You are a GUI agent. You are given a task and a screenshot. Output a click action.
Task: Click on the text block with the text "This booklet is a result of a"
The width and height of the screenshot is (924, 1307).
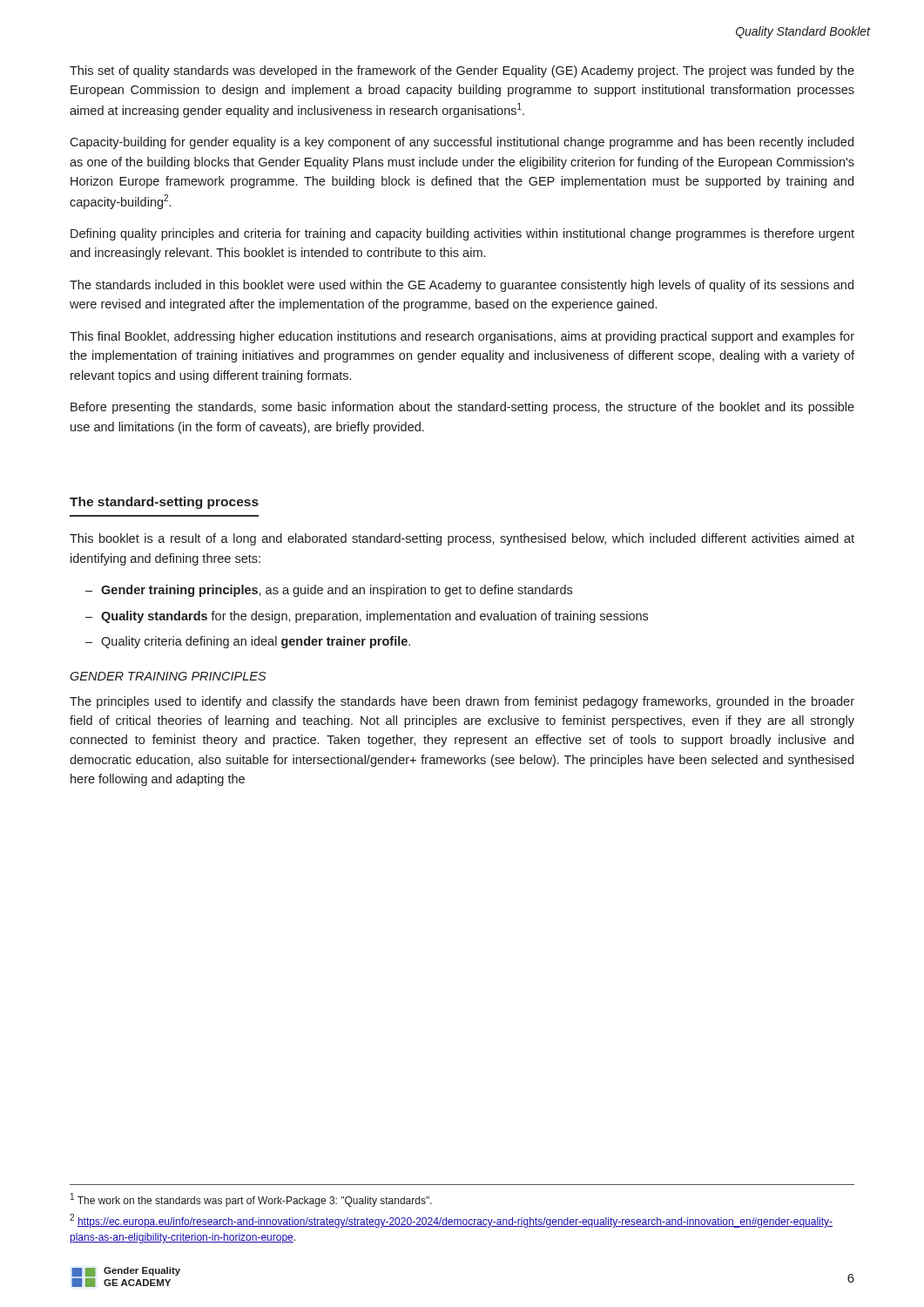click(x=462, y=549)
